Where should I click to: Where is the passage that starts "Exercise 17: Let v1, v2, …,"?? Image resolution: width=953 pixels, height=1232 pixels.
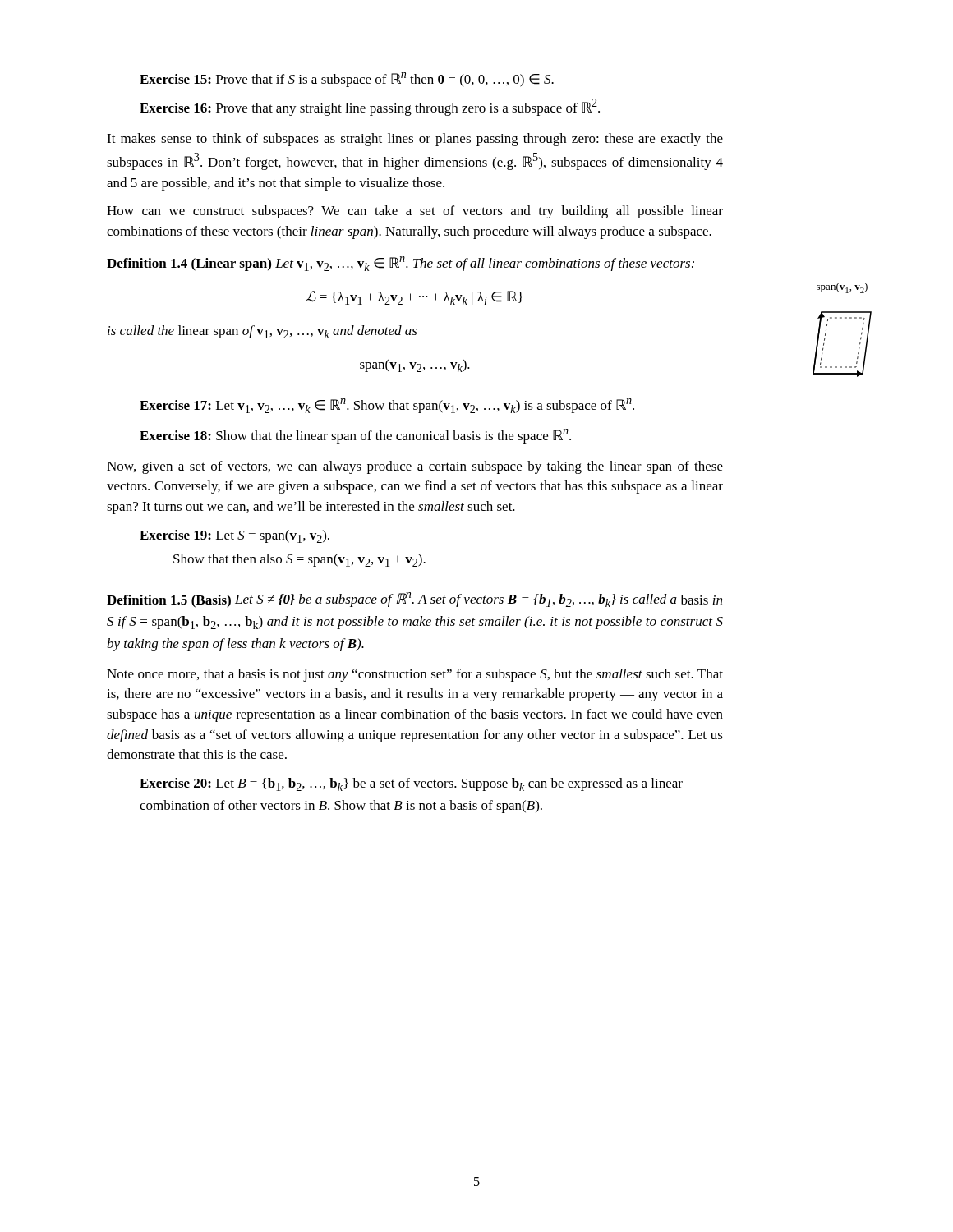[387, 404]
